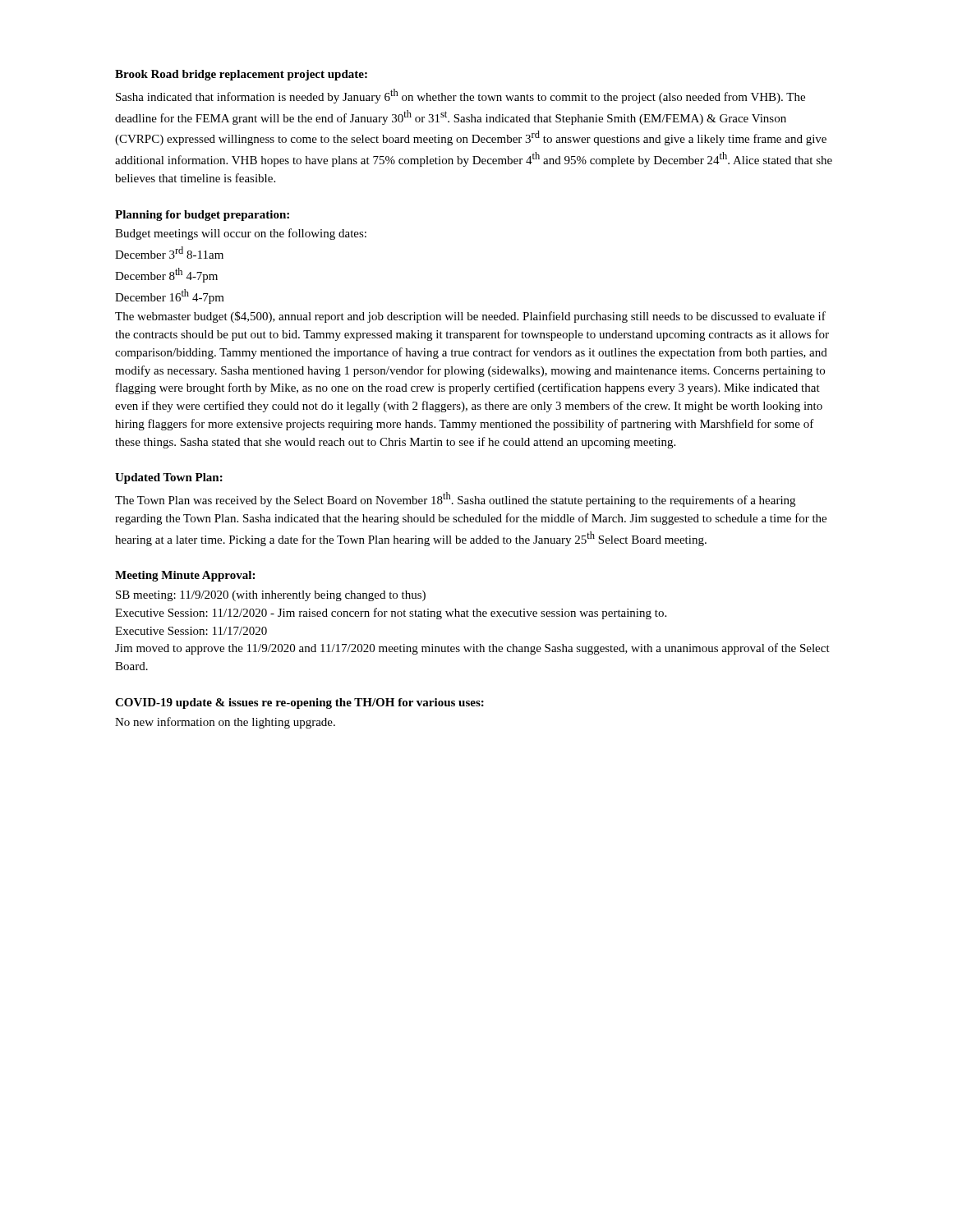The width and height of the screenshot is (953, 1232).
Task: Click on the text block that says "The Town Plan was received by the Select"
Action: pyautogui.click(x=471, y=518)
